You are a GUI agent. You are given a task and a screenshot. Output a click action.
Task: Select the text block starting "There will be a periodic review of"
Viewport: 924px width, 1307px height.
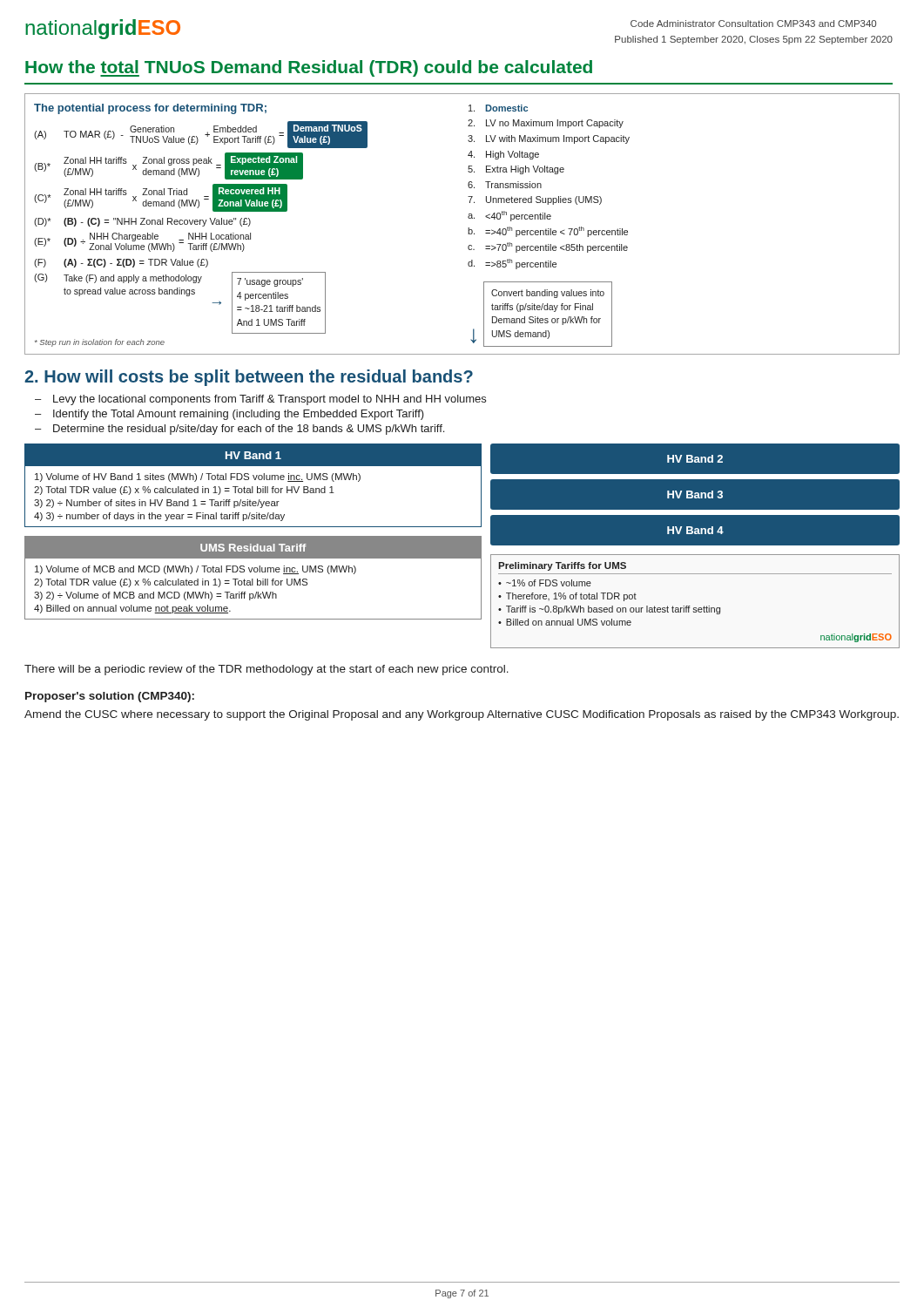(267, 669)
